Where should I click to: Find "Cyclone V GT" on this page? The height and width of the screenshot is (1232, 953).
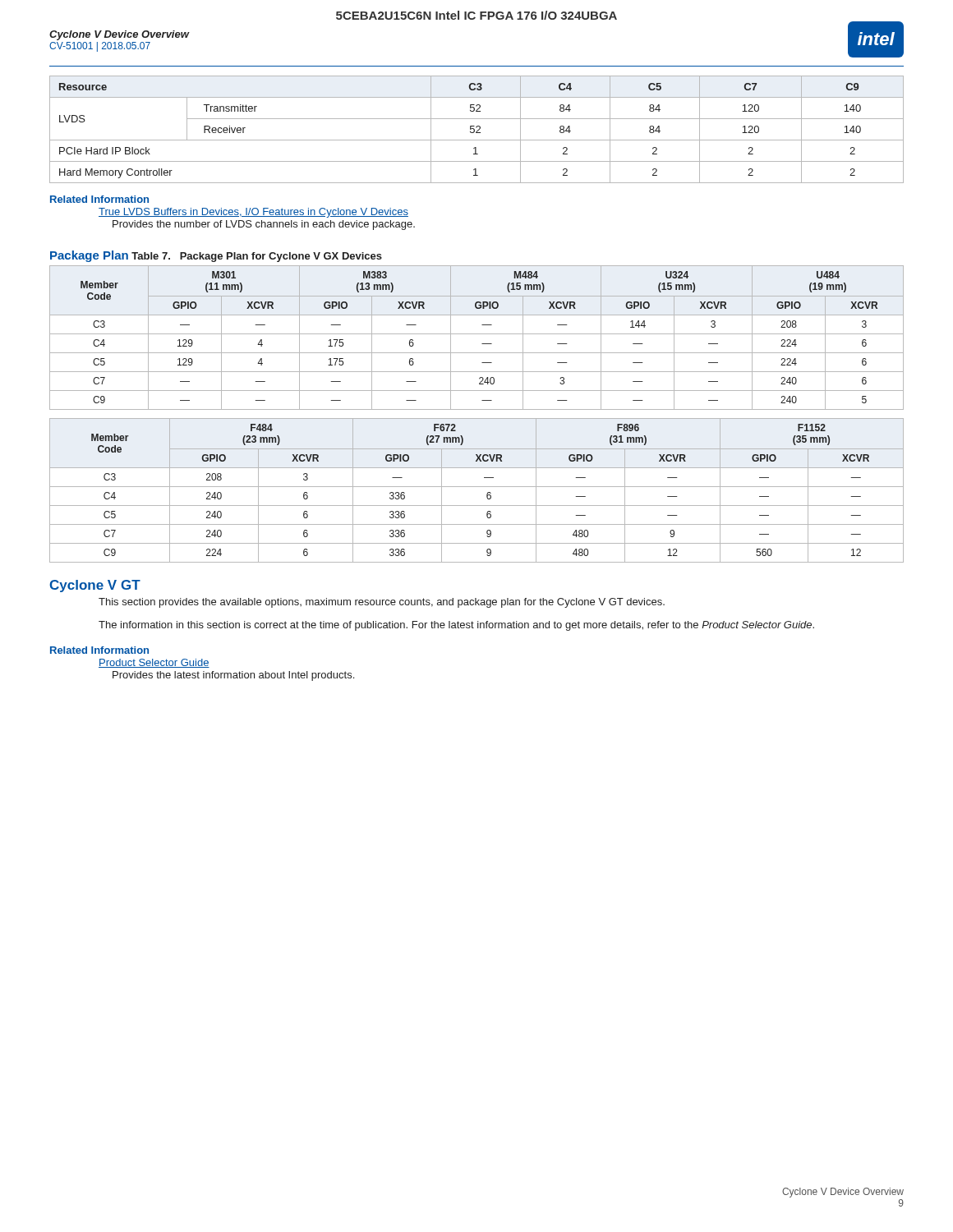(95, 585)
